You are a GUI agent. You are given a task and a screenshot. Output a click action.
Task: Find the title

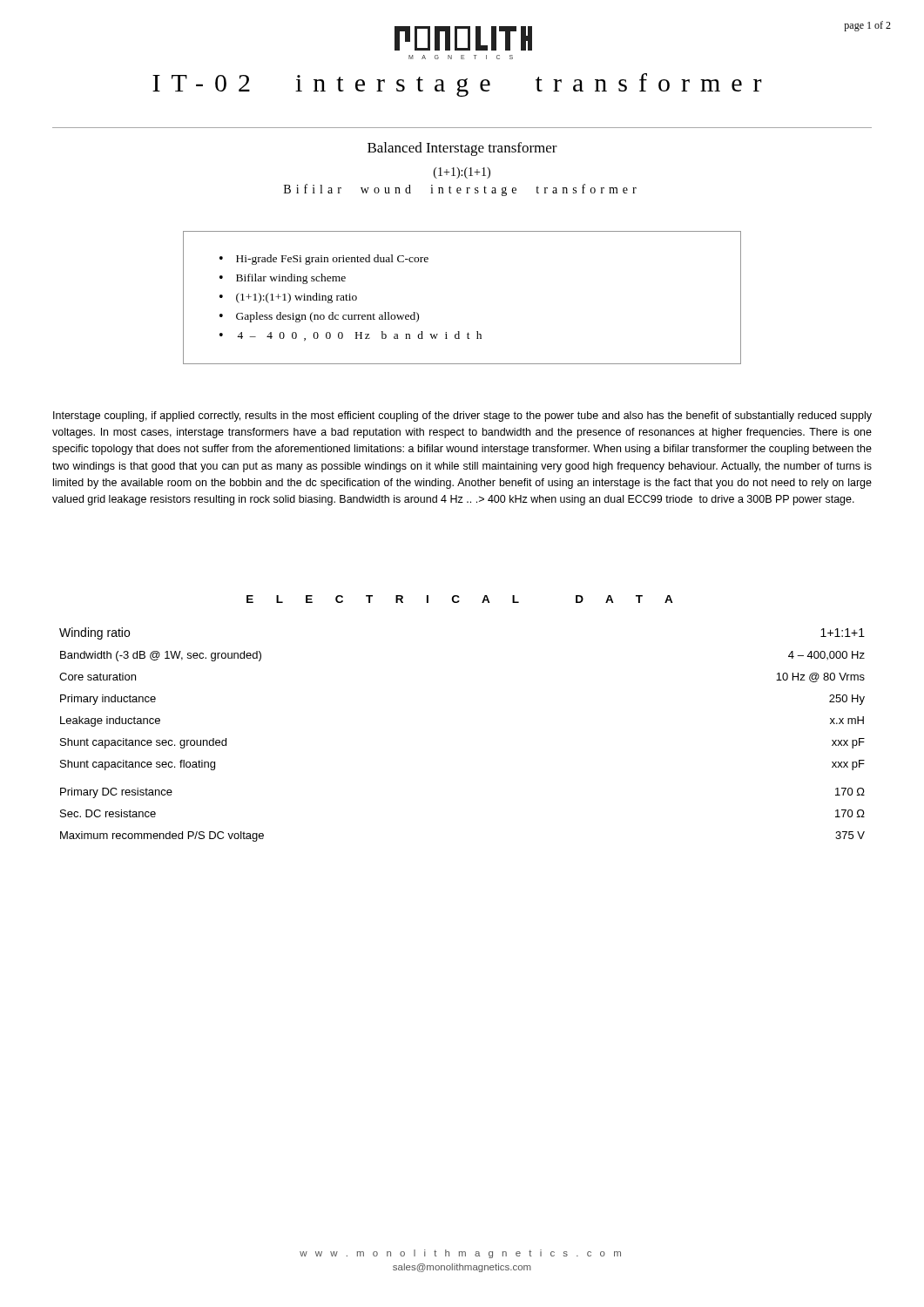tap(462, 82)
